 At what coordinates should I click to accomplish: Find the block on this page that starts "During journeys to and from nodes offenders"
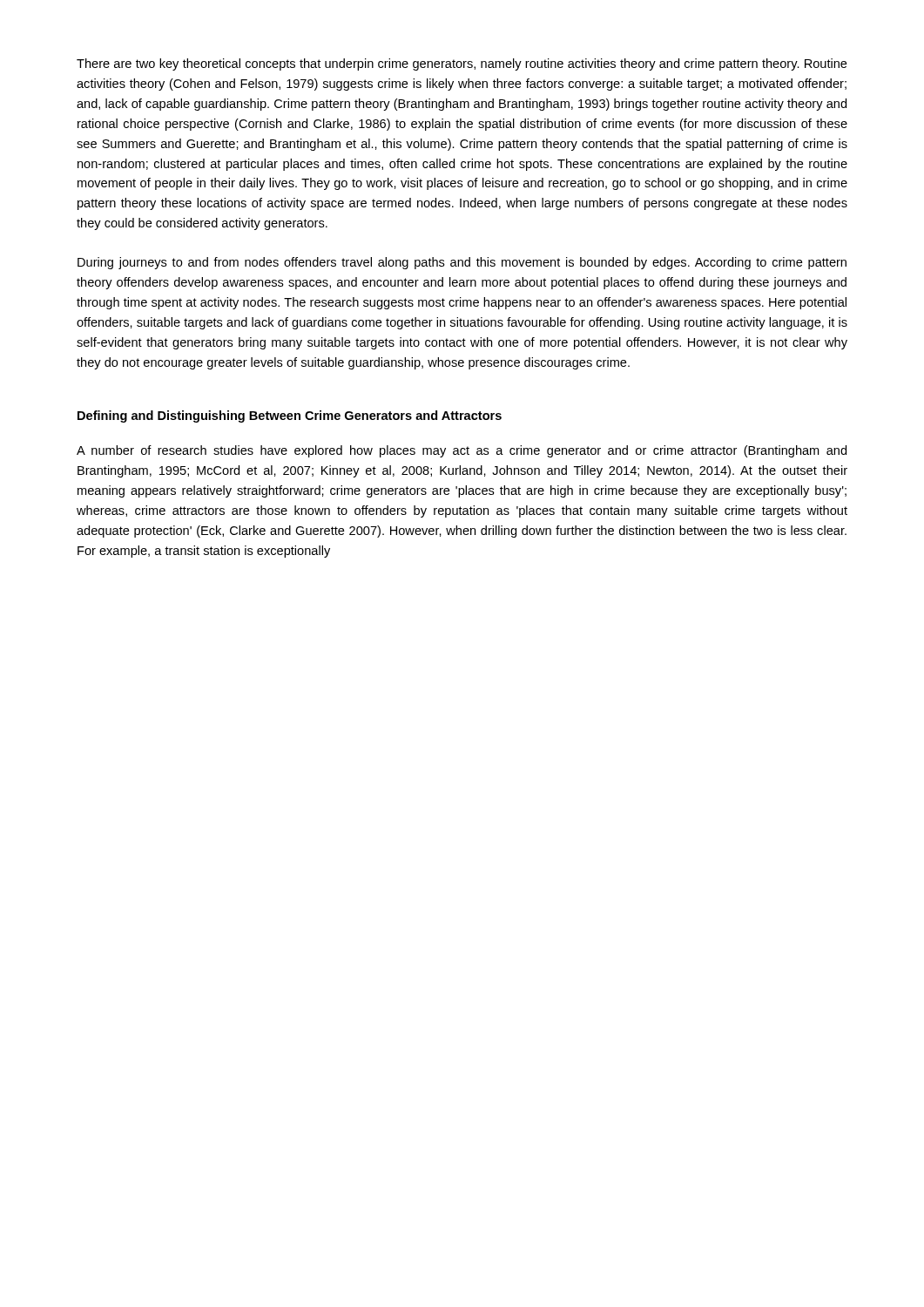click(x=462, y=312)
